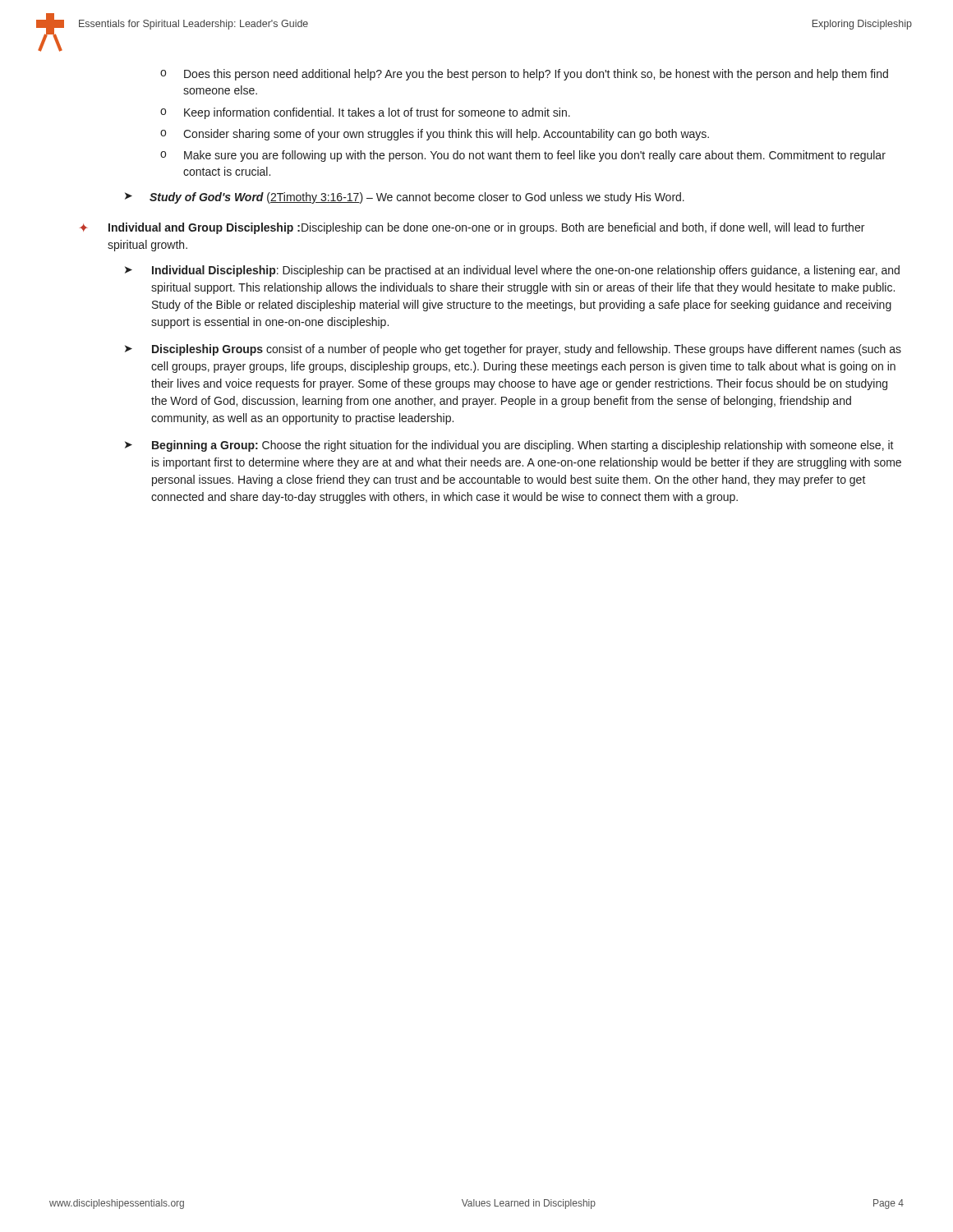Image resolution: width=953 pixels, height=1232 pixels.
Task: Where is the passage that starts "o Make sure you"?
Action: tap(532, 164)
